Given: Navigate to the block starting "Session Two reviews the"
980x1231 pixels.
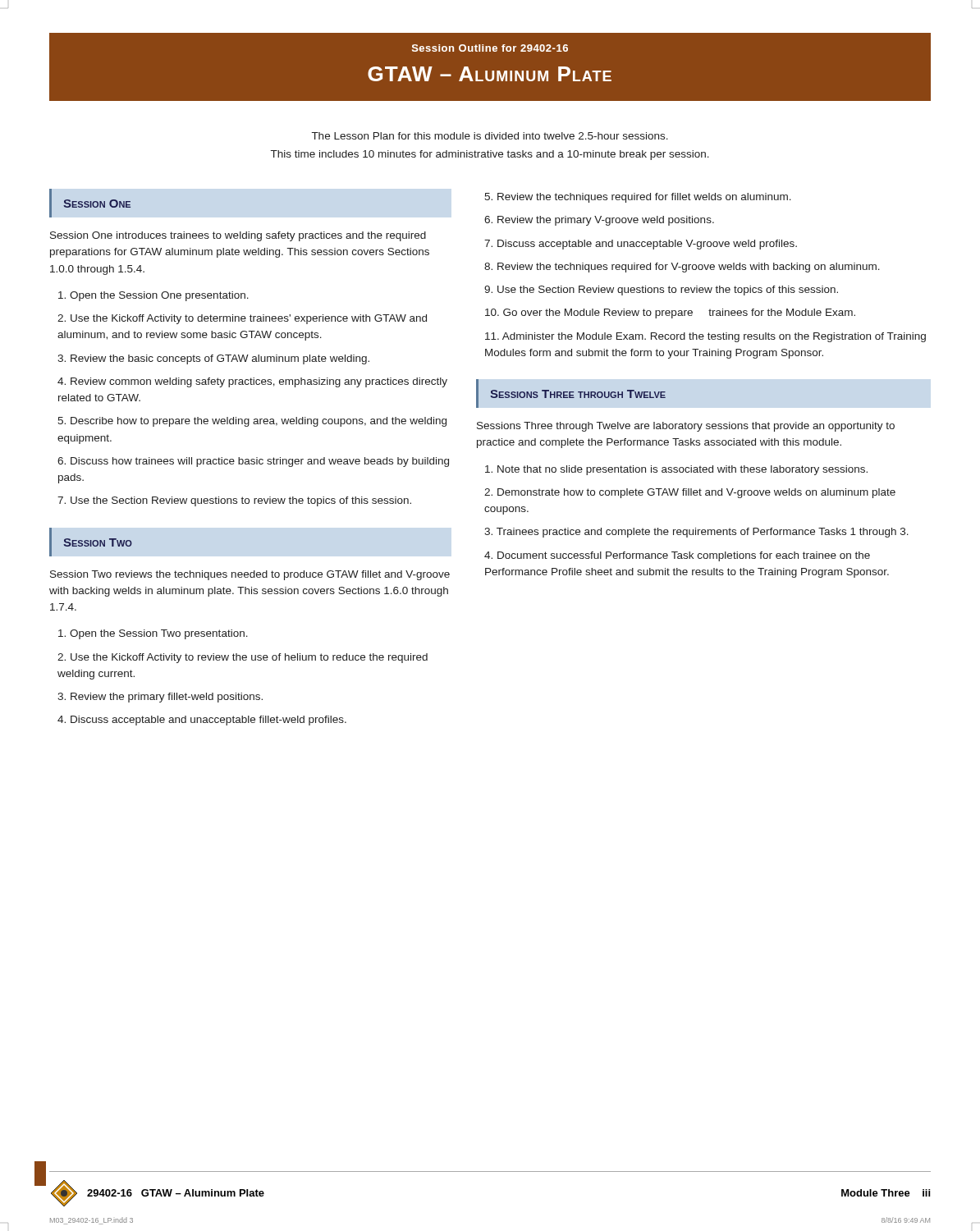Looking at the screenshot, I should tap(250, 590).
